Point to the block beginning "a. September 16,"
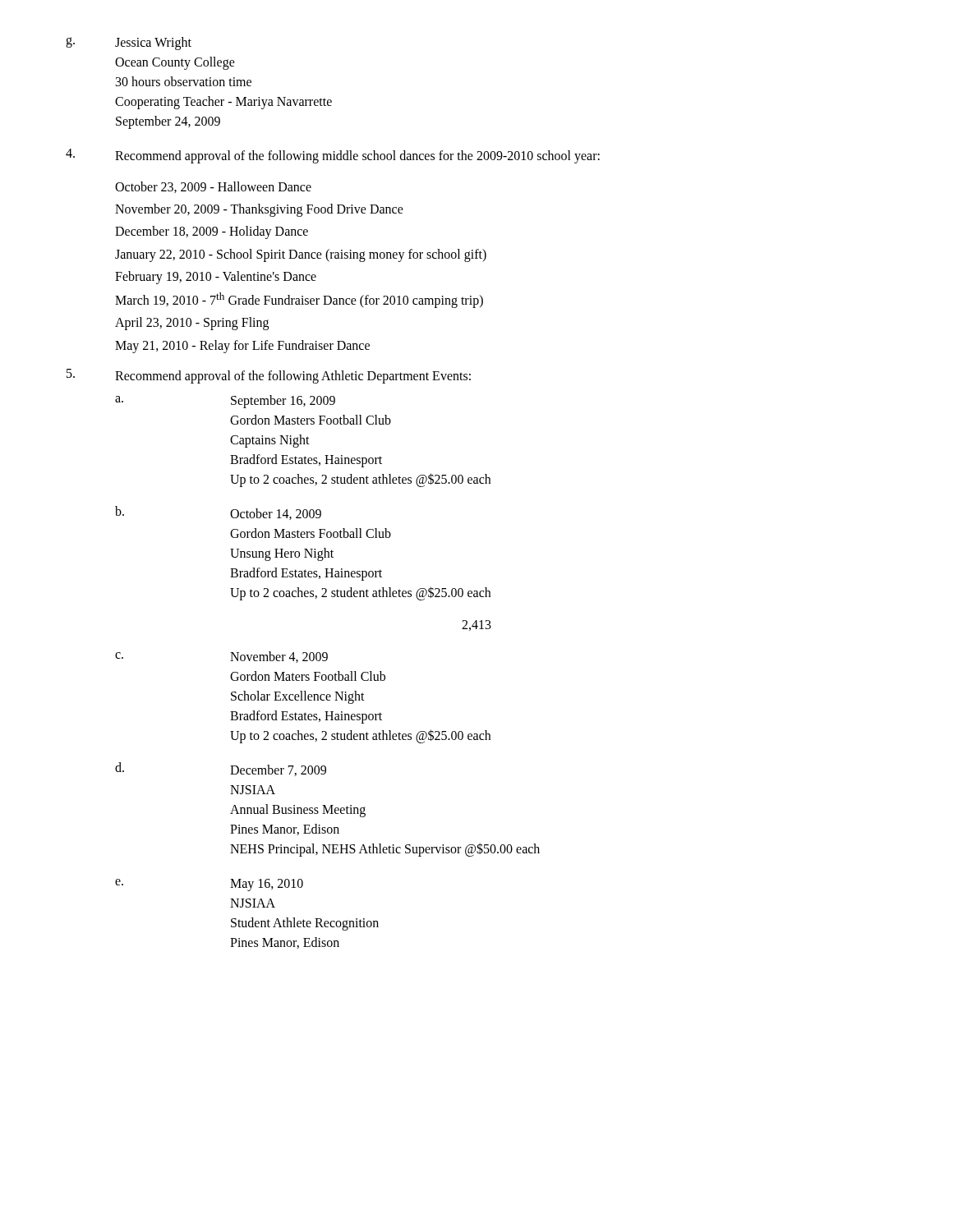 click(303, 441)
